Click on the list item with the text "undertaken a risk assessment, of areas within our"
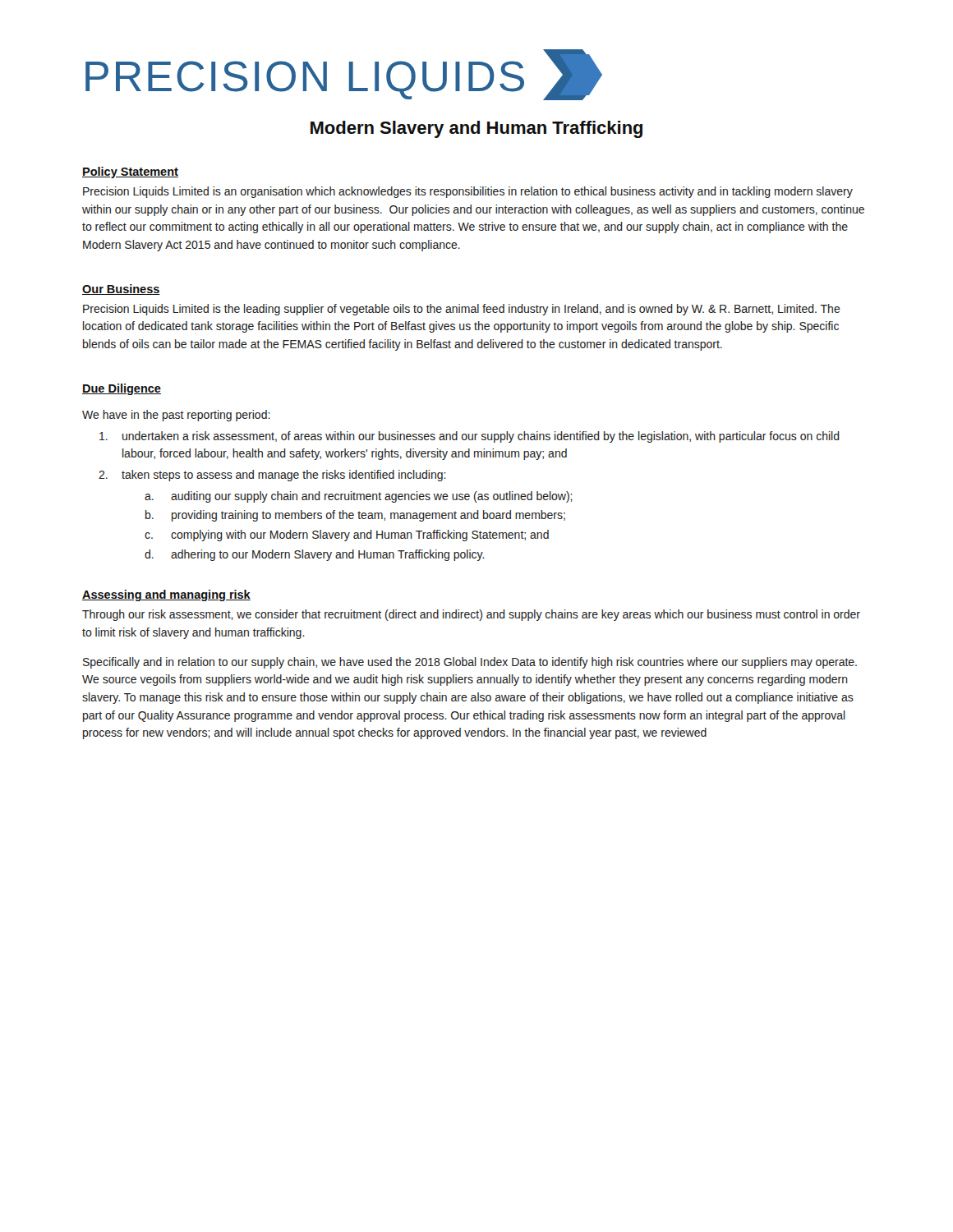Screen dimensions: 1232x953 tap(485, 445)
